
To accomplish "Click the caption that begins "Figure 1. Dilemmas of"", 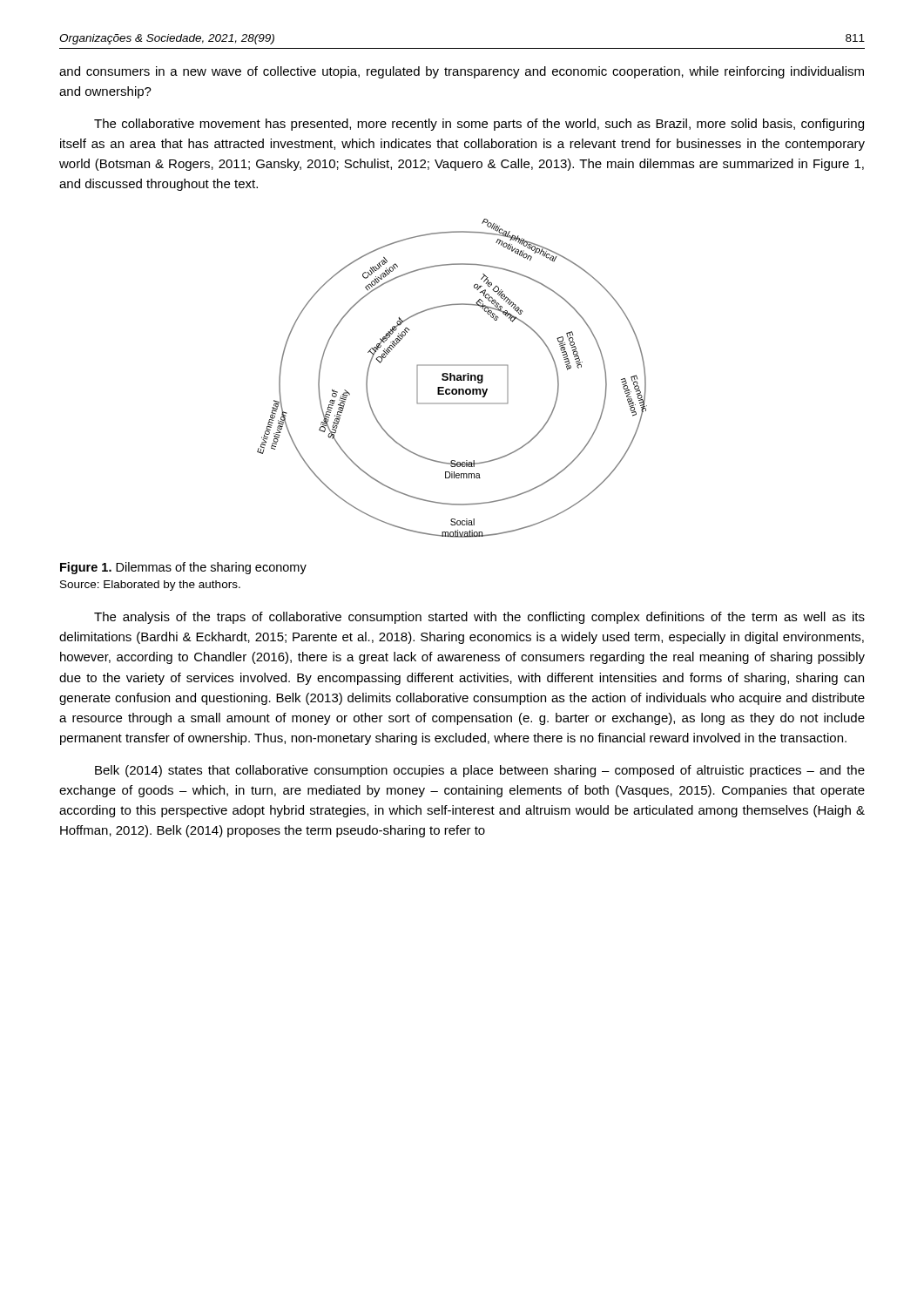I will tap(183, 567).
